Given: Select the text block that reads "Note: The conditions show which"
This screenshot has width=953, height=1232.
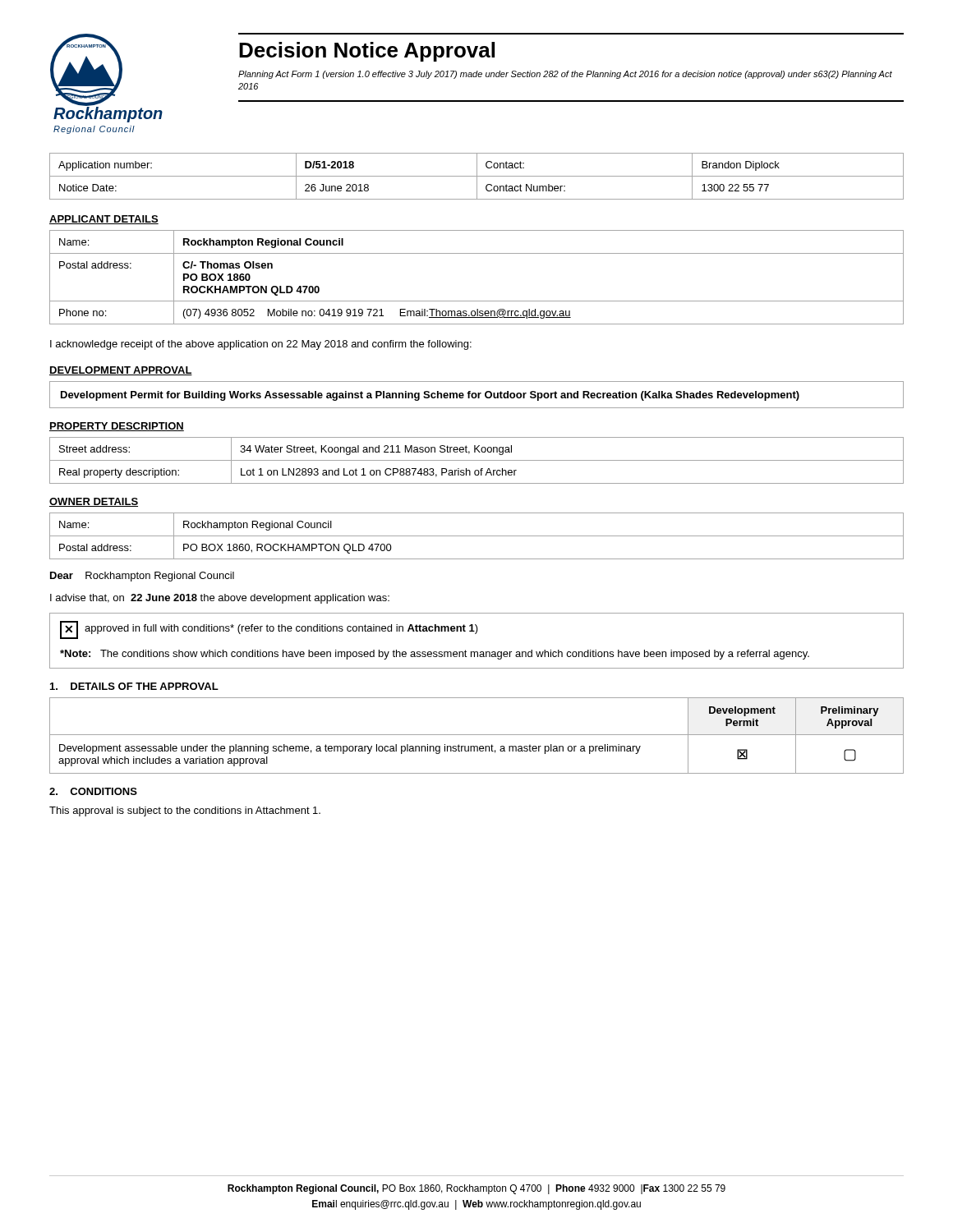Looking at the screenshot, I should (435, 653).
